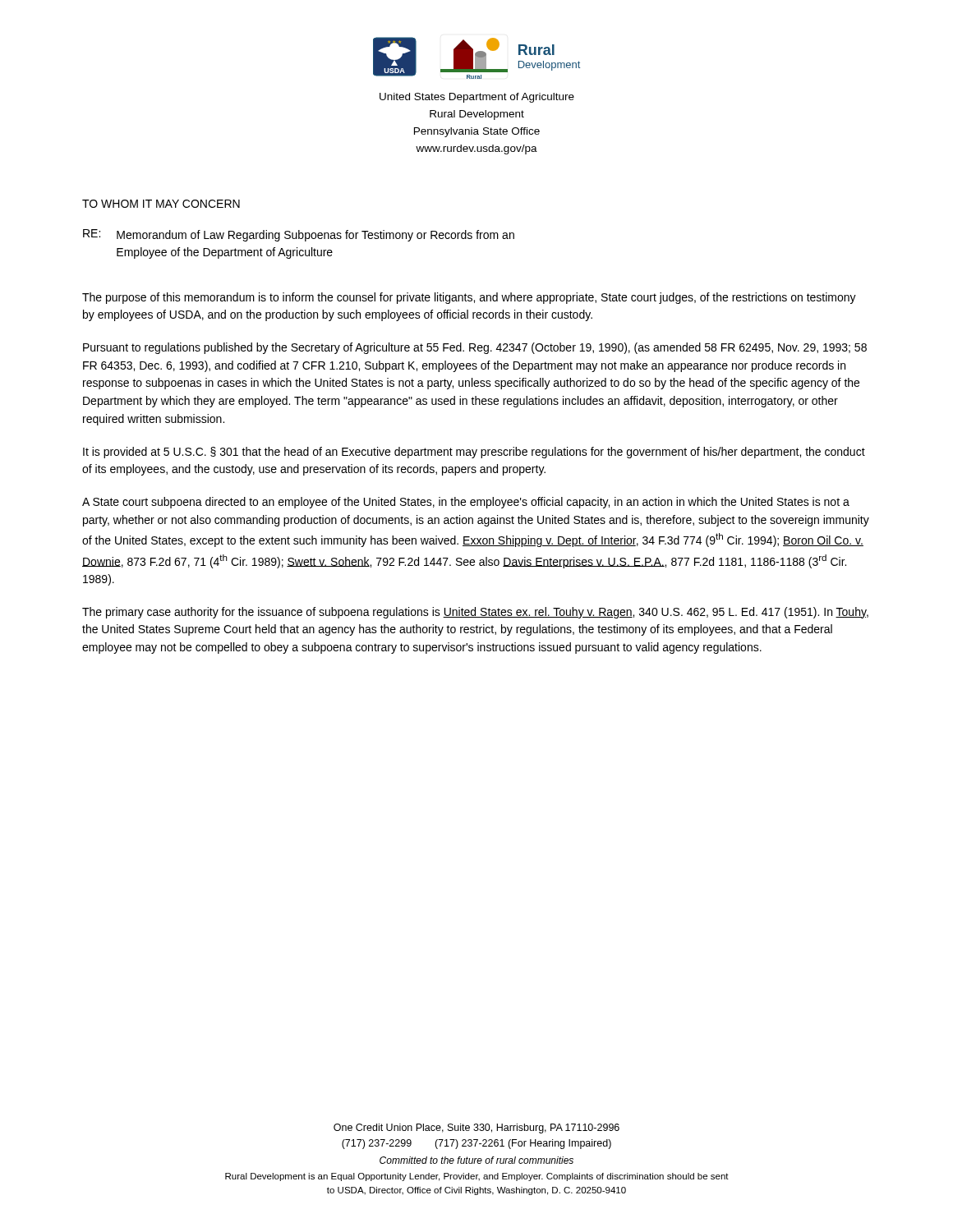This screenshot has width=953, height=1232.
Task: Navigate to the text block starting "It is provided at"
Action: [473, 460]
